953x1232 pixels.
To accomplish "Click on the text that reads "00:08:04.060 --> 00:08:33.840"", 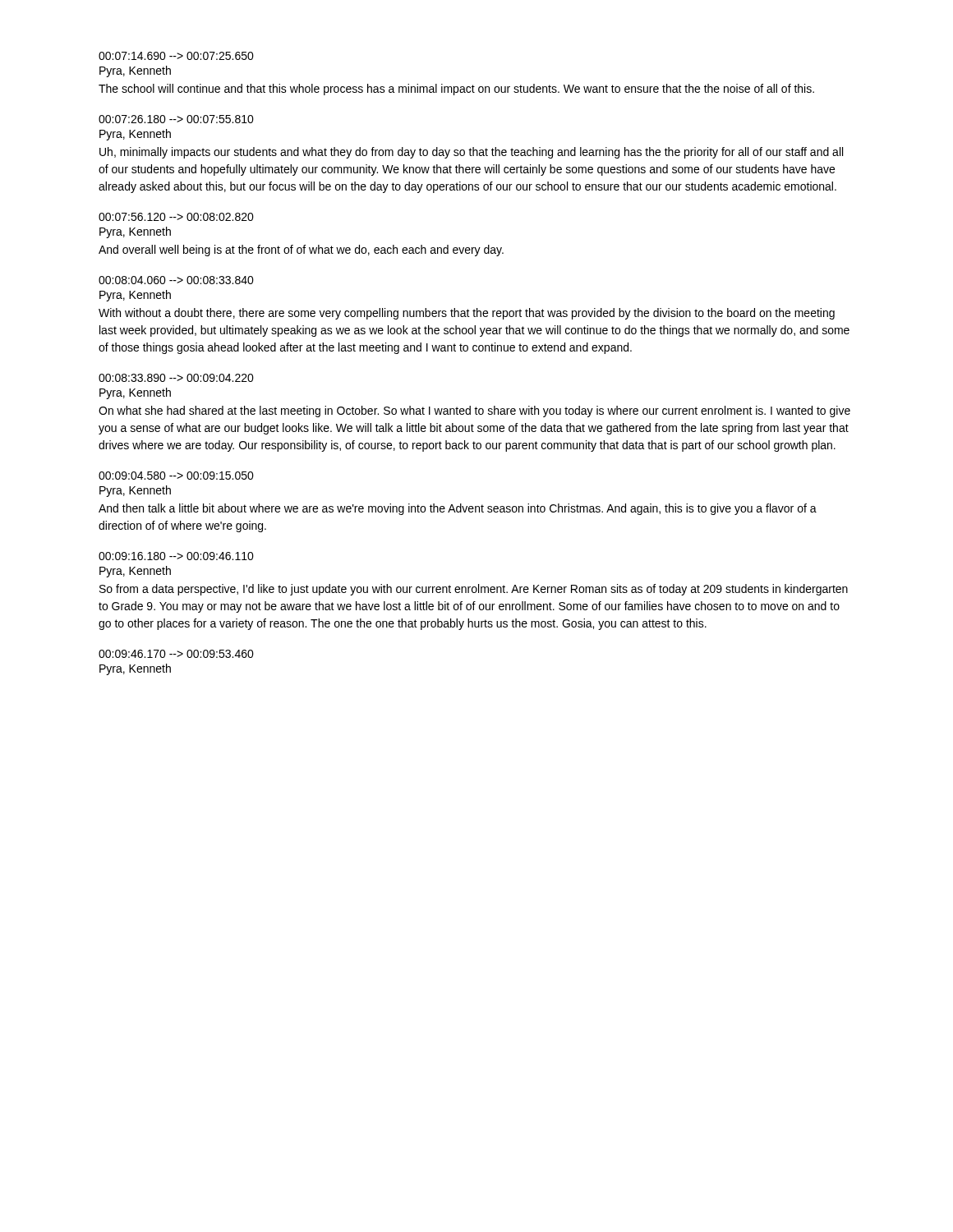I will [x=176, y=280].
